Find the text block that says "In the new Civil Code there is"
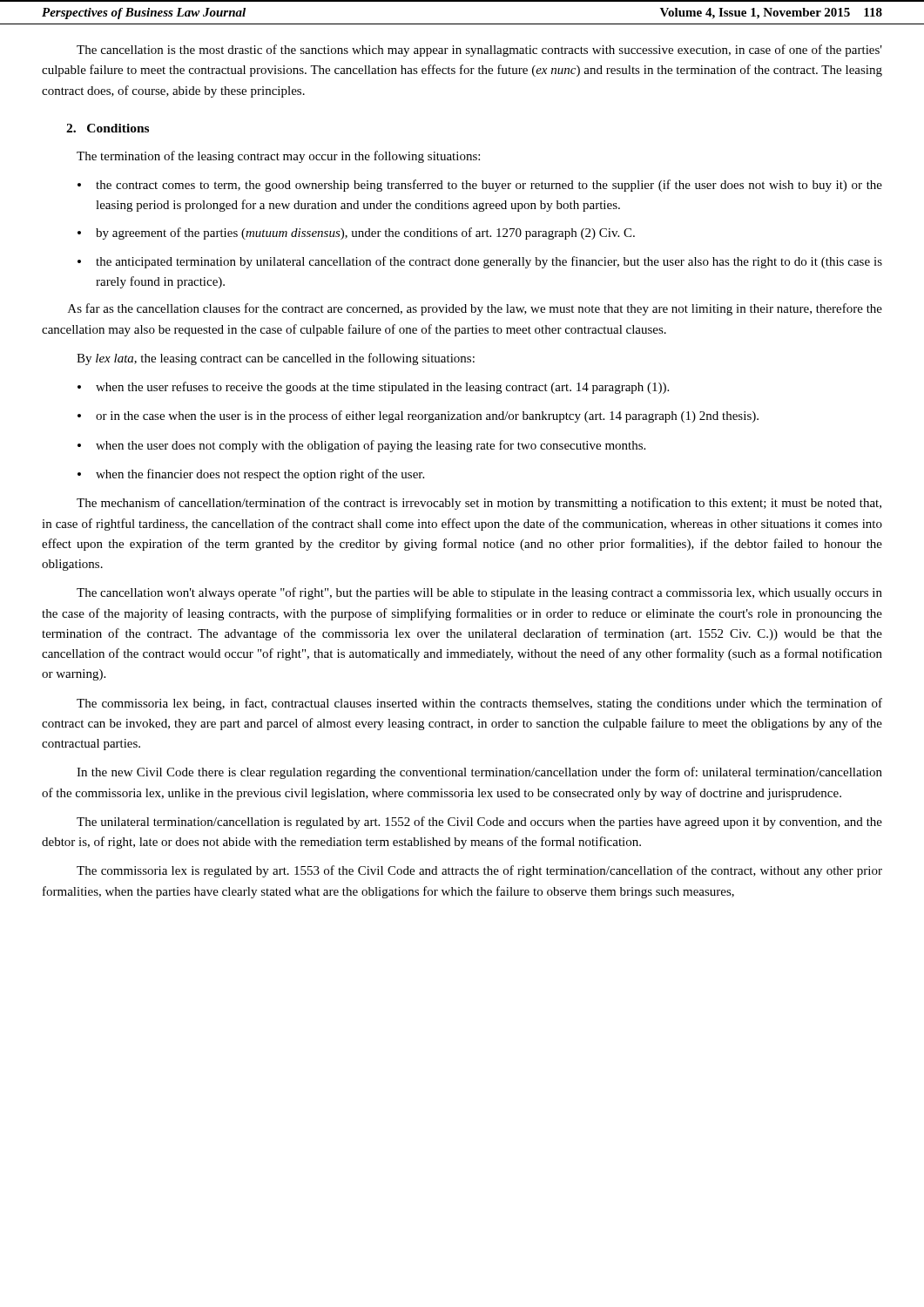The width and height of the screenshot is (924, 1307). click(x=462, y=783)
